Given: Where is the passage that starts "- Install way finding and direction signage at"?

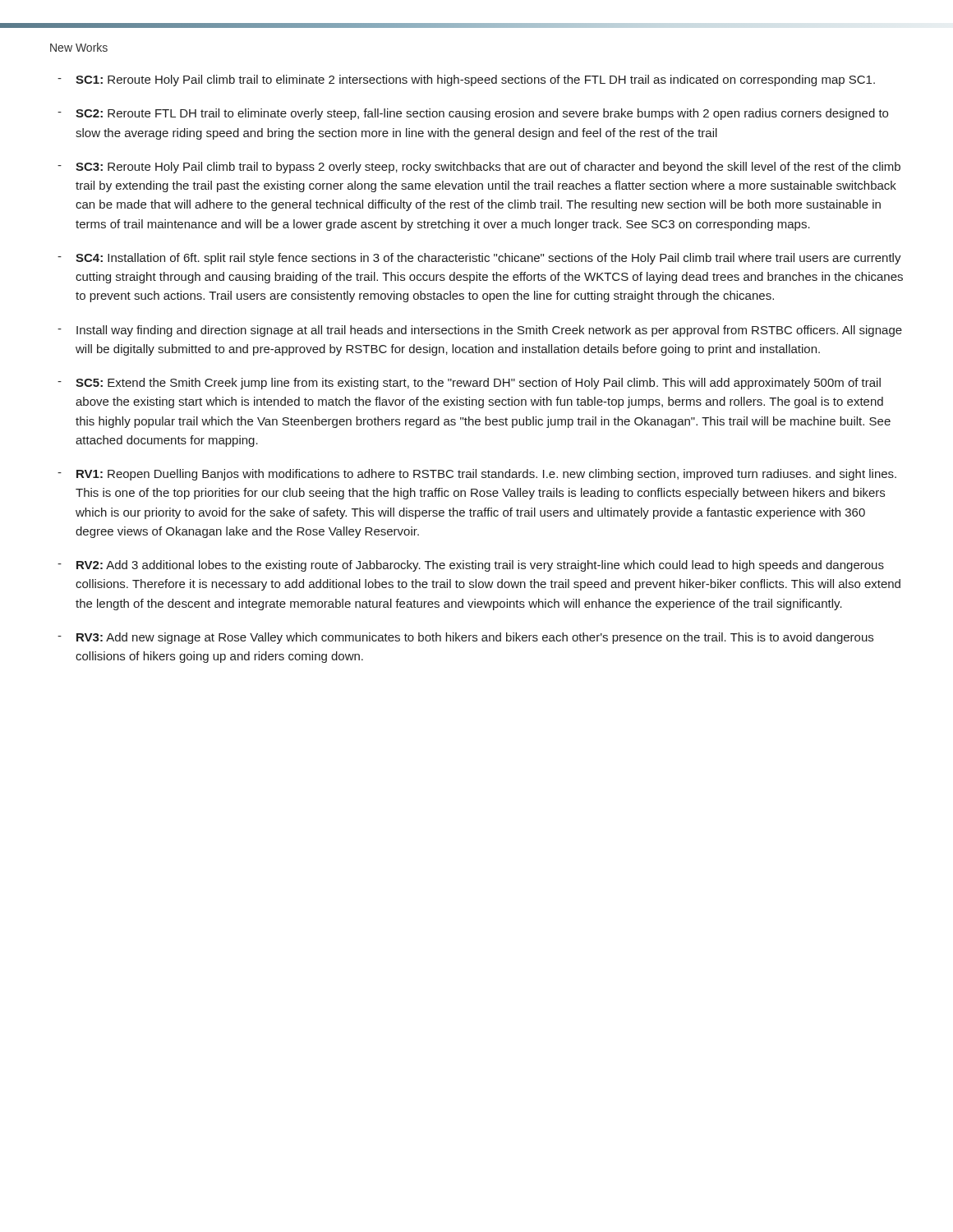Looking at the screenshot, I should point(481,339).
